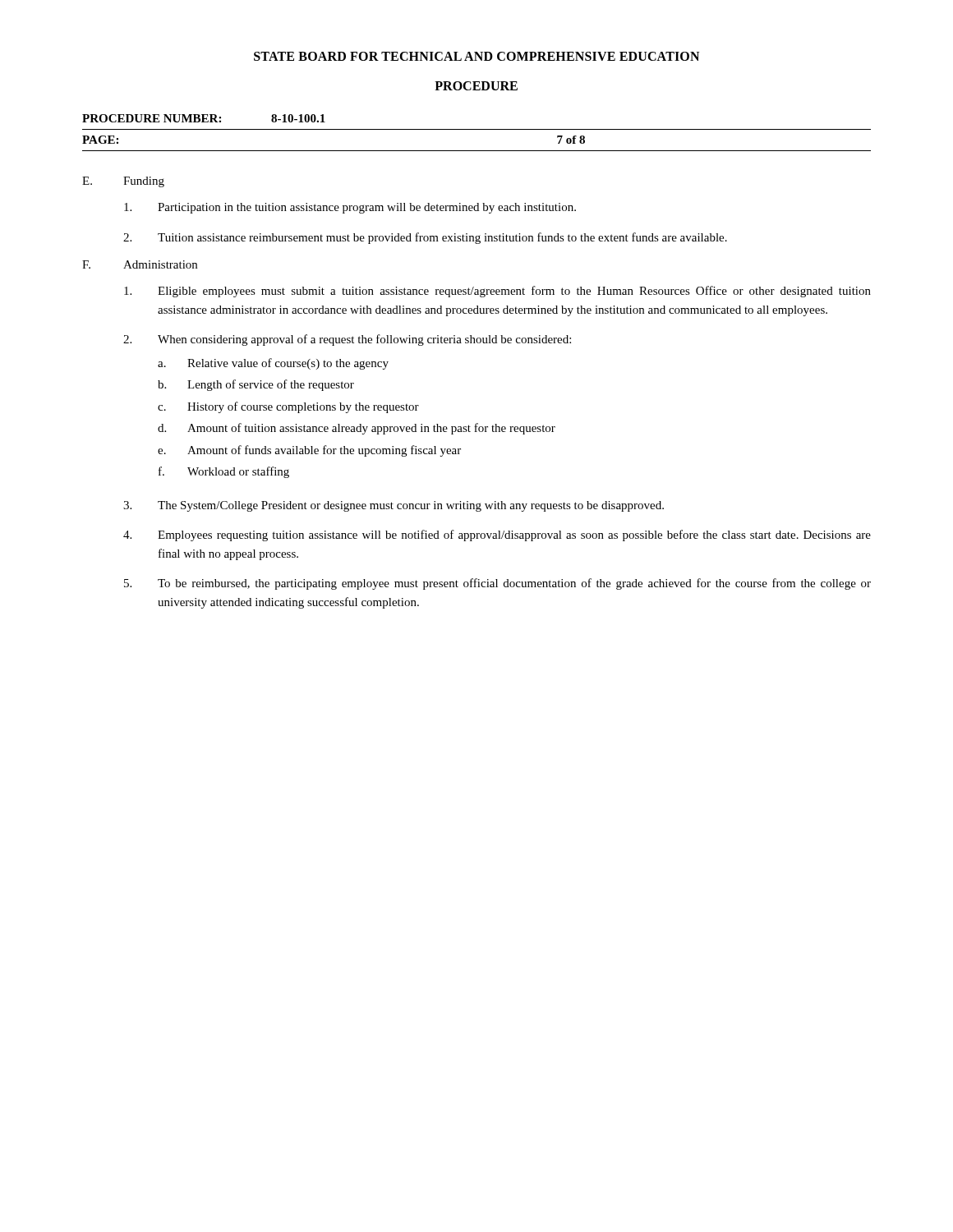The width and height of the screenshot is (953, 1232).
Task: Select the title that reads "STATE BOARD FOR TECHNICAL AND"
Action: point(476,56)
